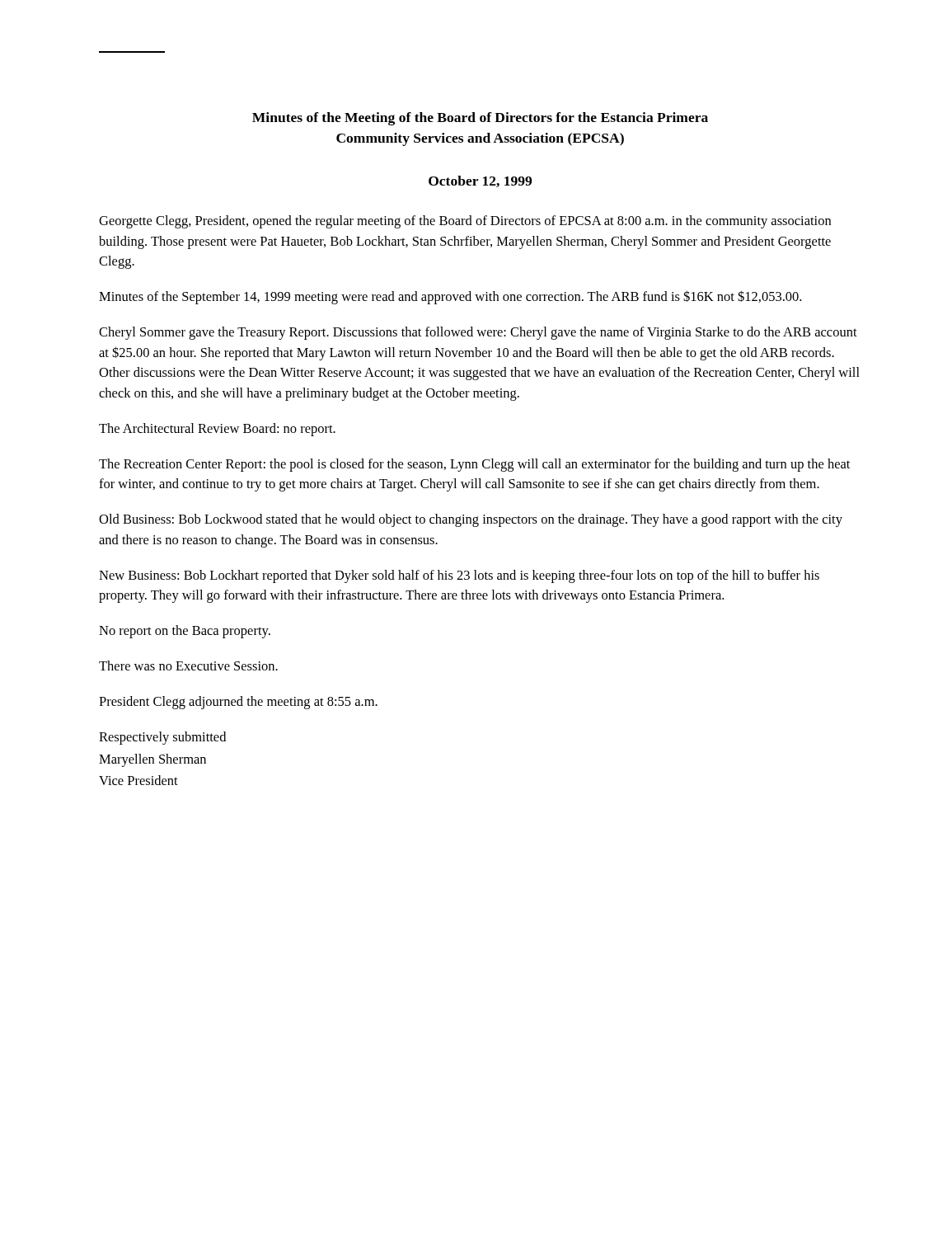The width and height of the screenshot is (952, 1237).
Task: Click on the text block with the text "Cheryl Sommer gave the Treasury Report. Discussions"
Action: [479, 362]
